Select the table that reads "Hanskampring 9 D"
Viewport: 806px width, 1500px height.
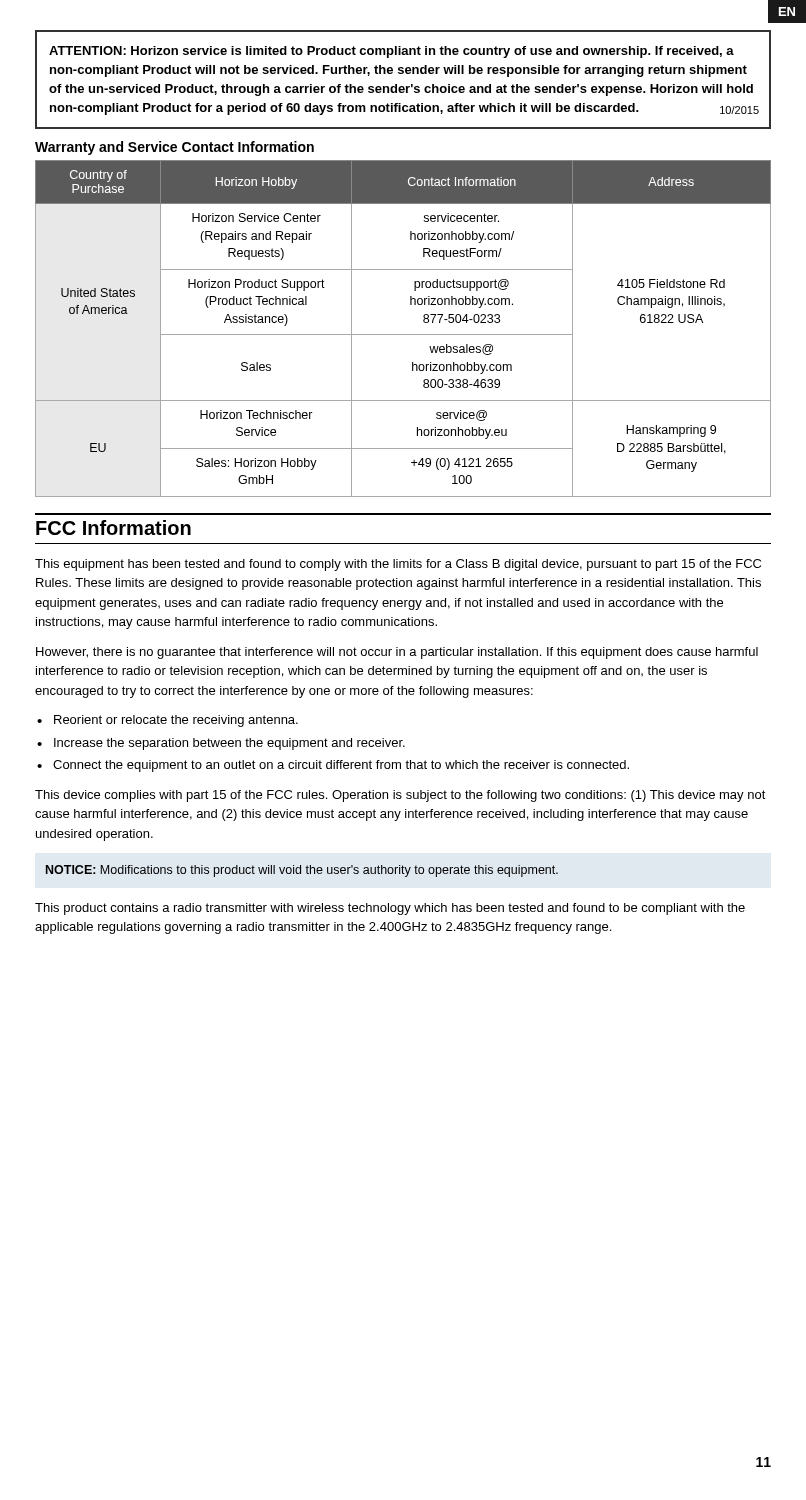tap(403, 329)
